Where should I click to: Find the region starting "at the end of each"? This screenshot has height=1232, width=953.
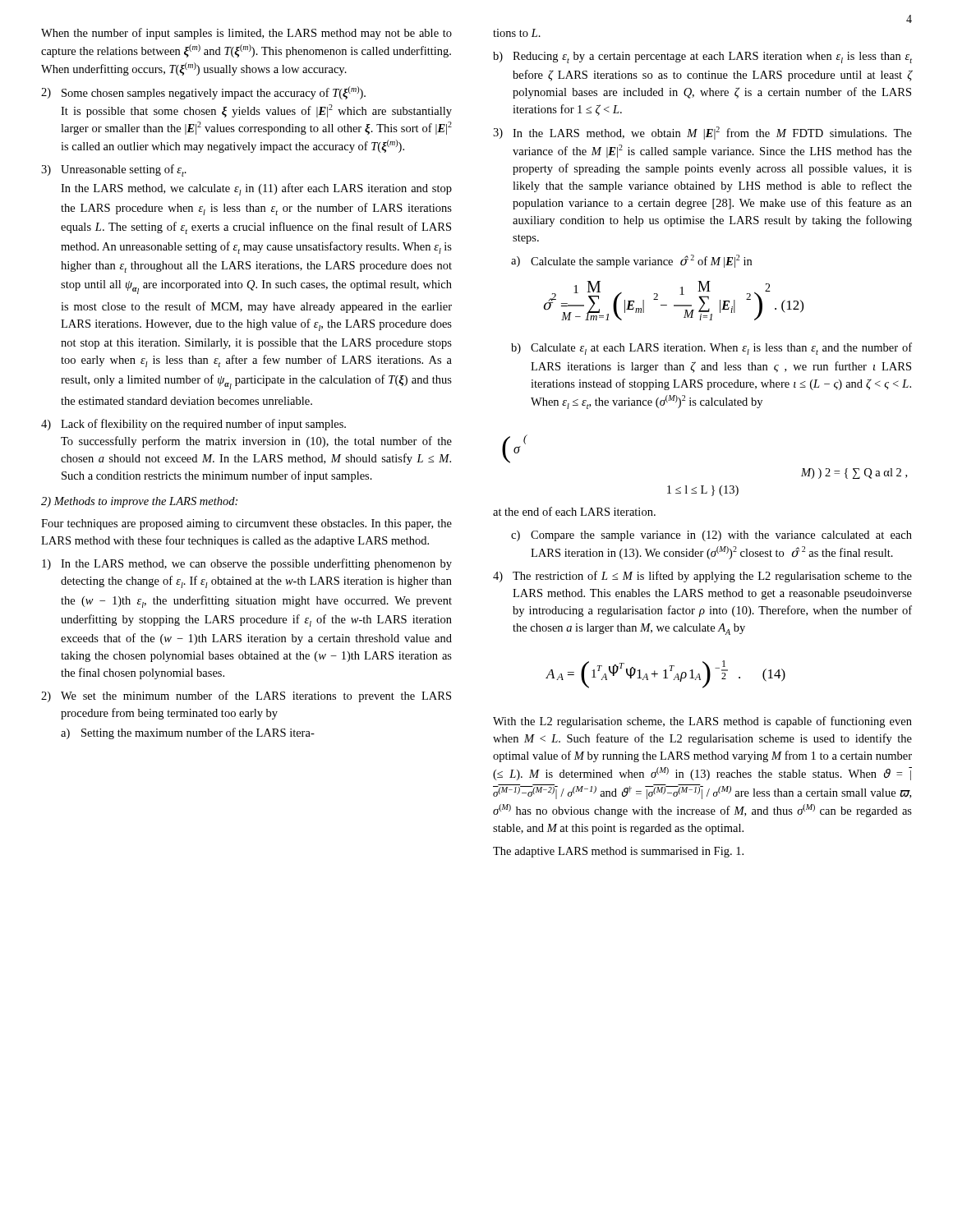click(574, 511)
